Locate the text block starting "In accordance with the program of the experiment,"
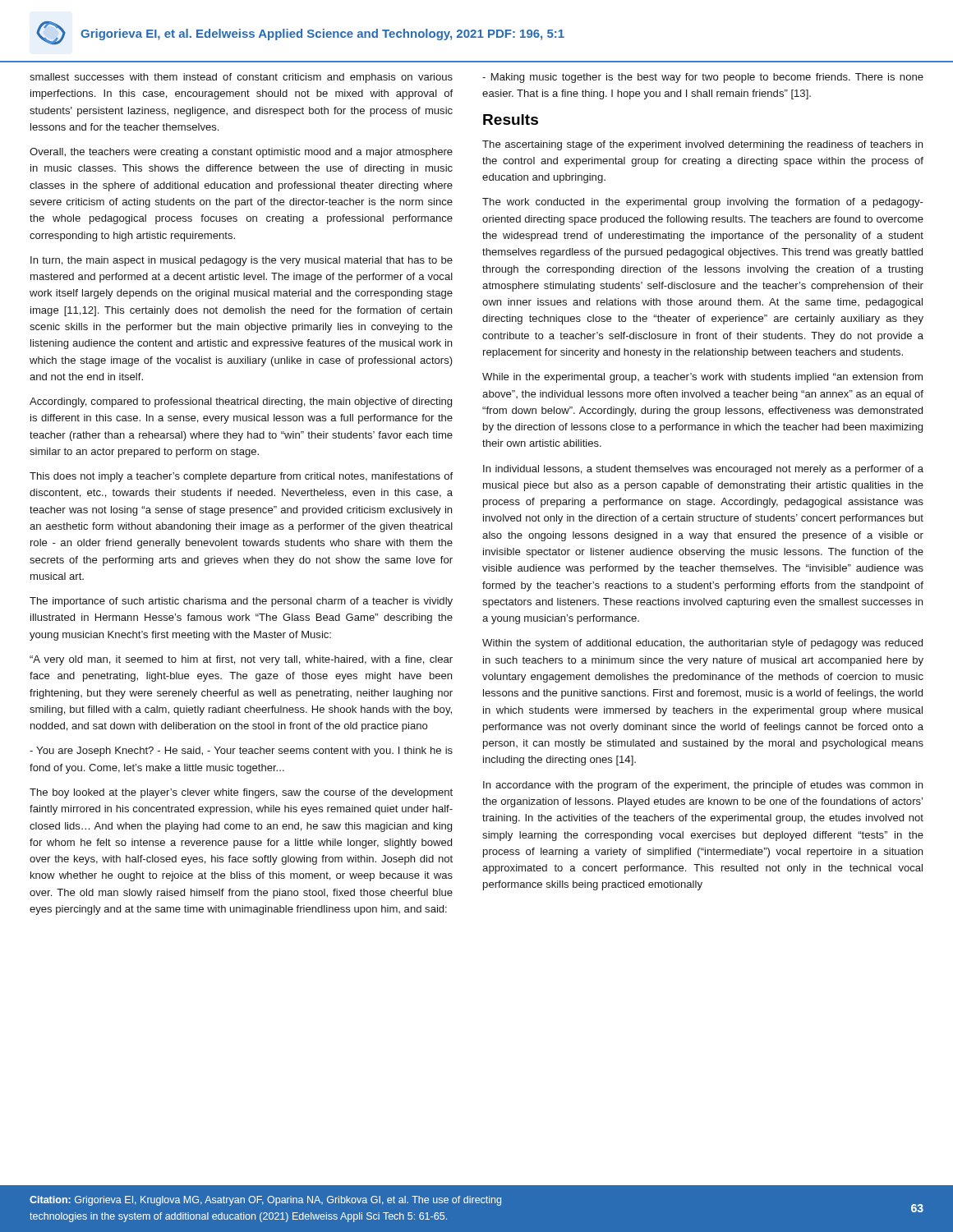953x1232 pixels. tap(703, 834)
